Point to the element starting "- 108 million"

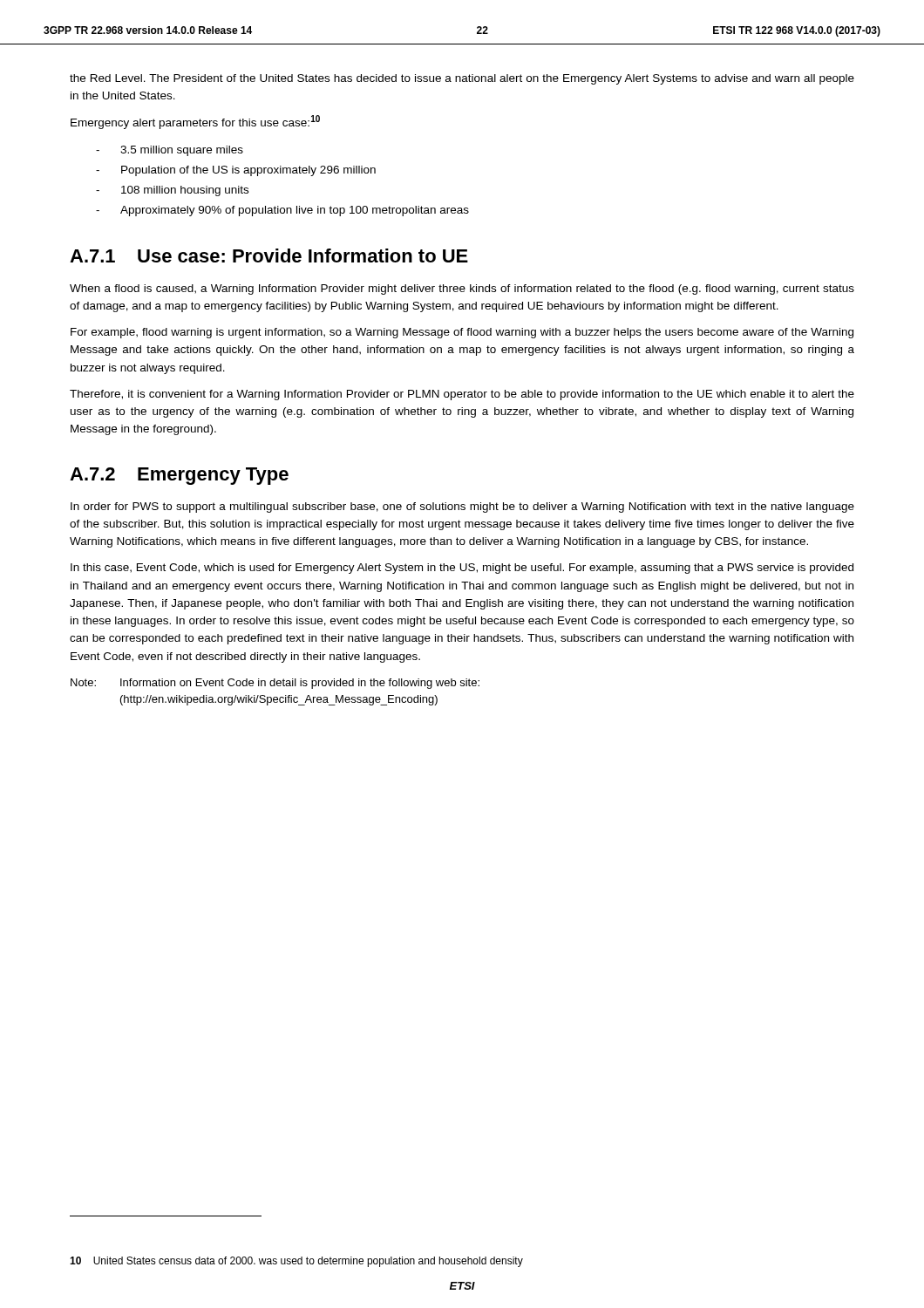[x=173, y=190]
